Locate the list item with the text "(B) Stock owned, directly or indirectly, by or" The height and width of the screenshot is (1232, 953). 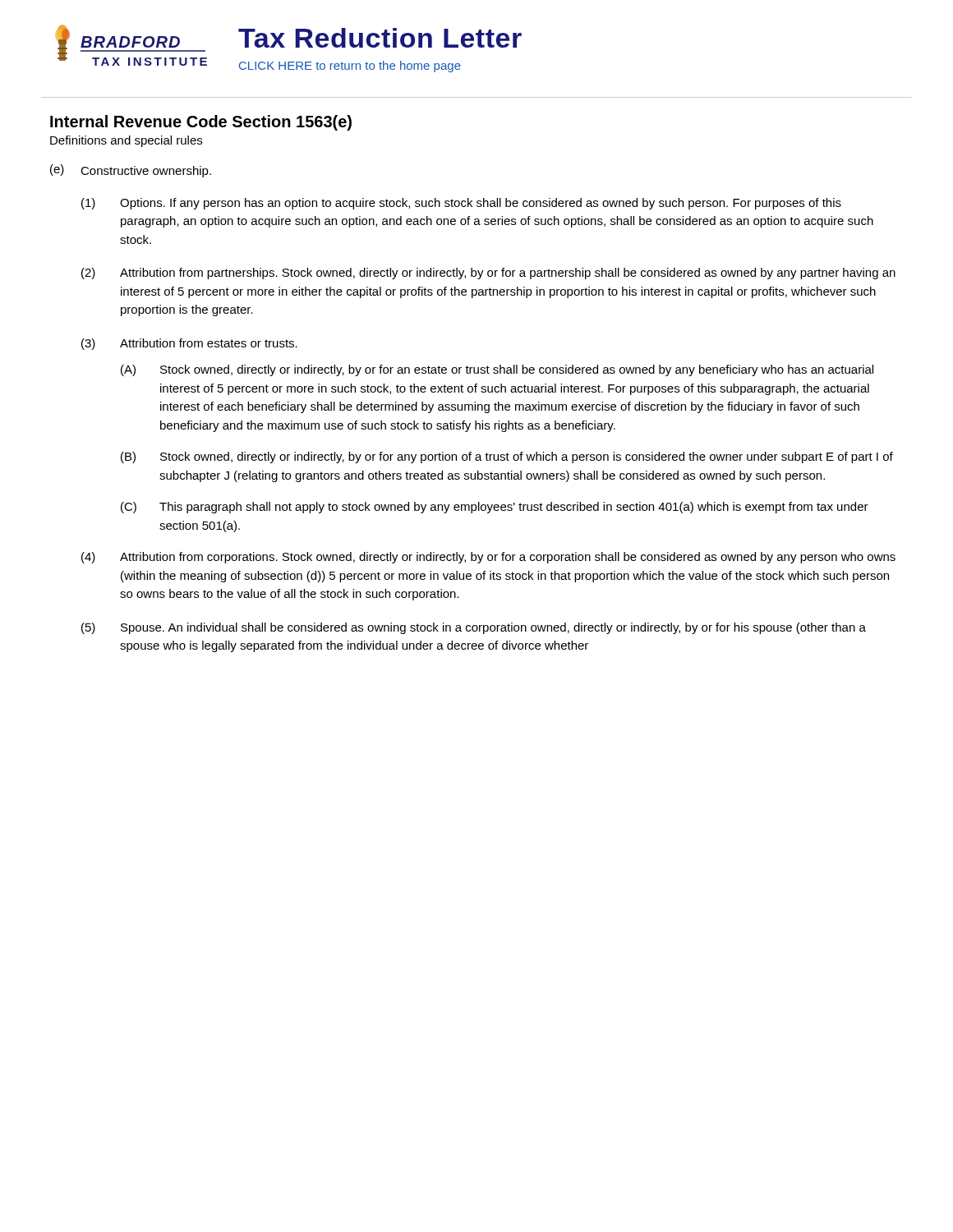point(512,466)
